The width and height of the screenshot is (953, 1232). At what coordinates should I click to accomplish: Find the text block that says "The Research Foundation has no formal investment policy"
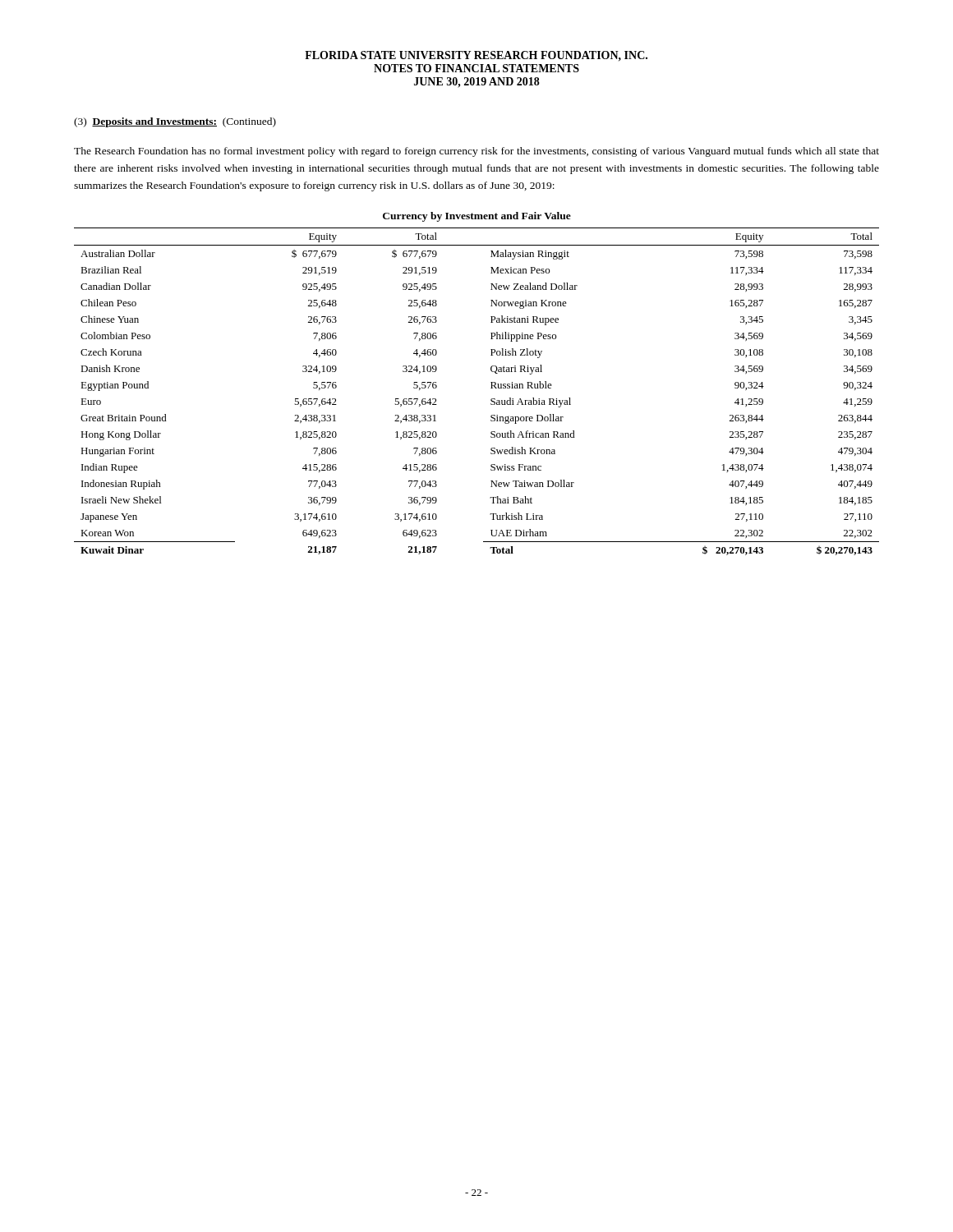476,168
